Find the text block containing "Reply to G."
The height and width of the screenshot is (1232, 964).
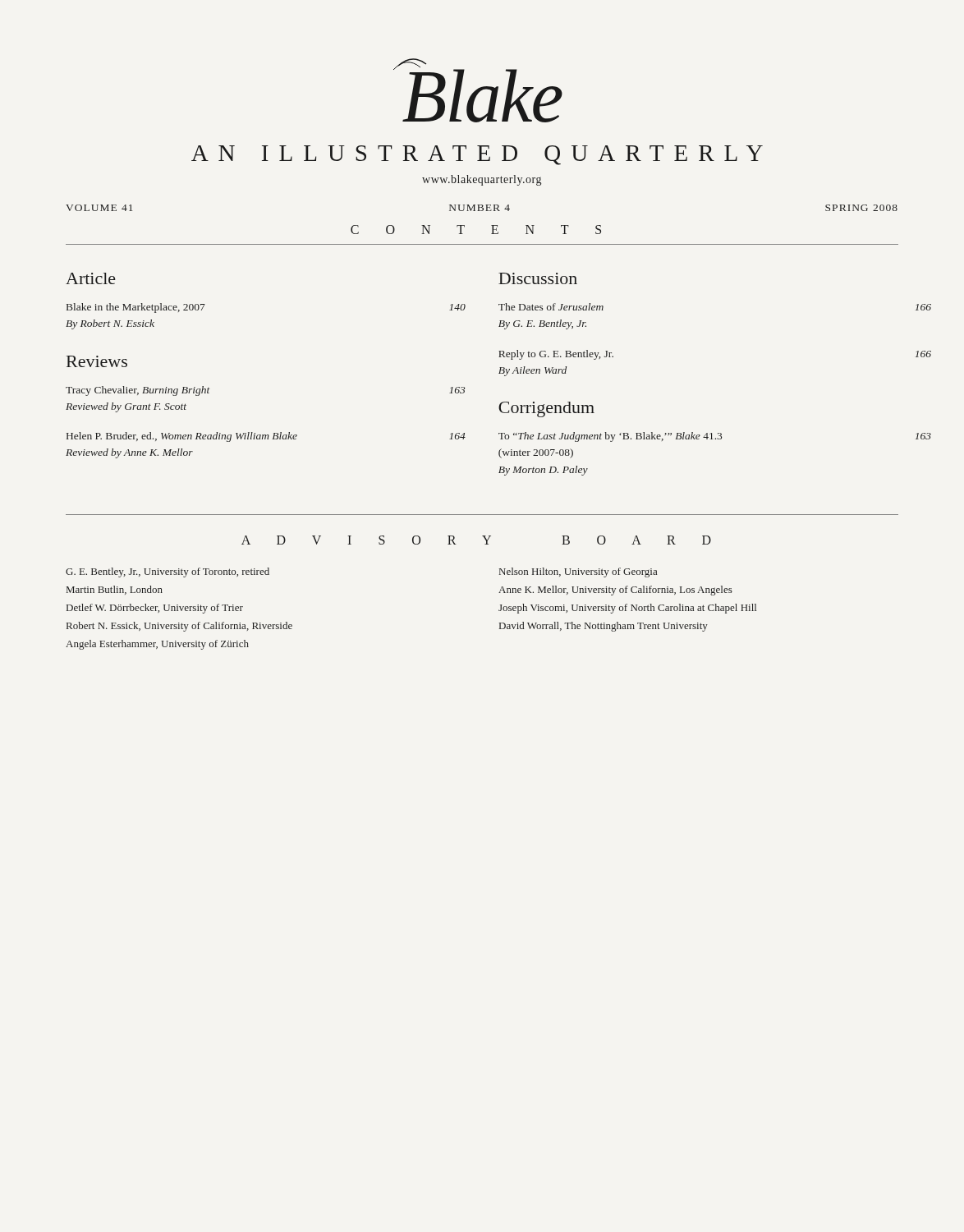[x=555, y=354]
